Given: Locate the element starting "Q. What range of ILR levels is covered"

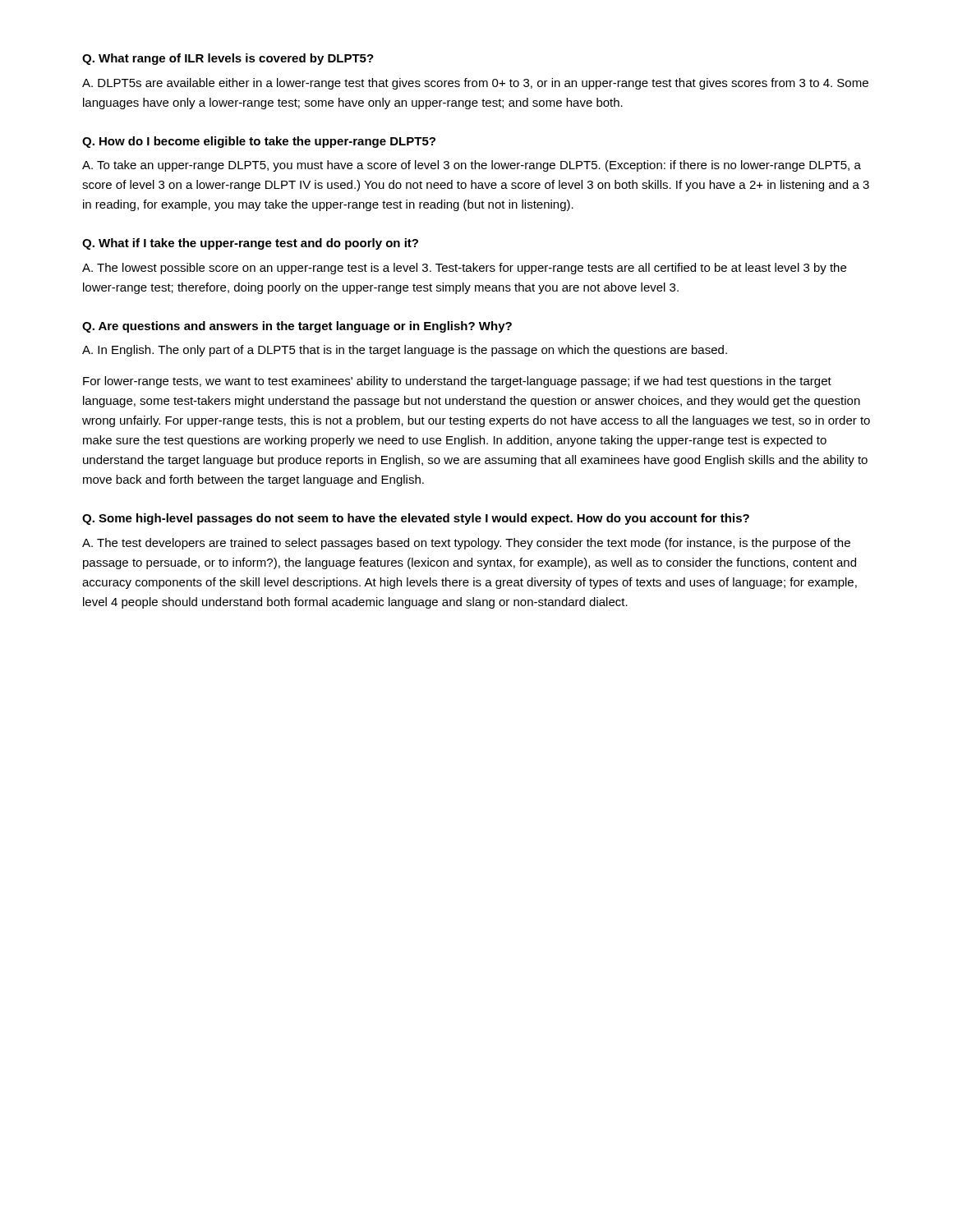Looking at the screenshot, I should 476,81.
